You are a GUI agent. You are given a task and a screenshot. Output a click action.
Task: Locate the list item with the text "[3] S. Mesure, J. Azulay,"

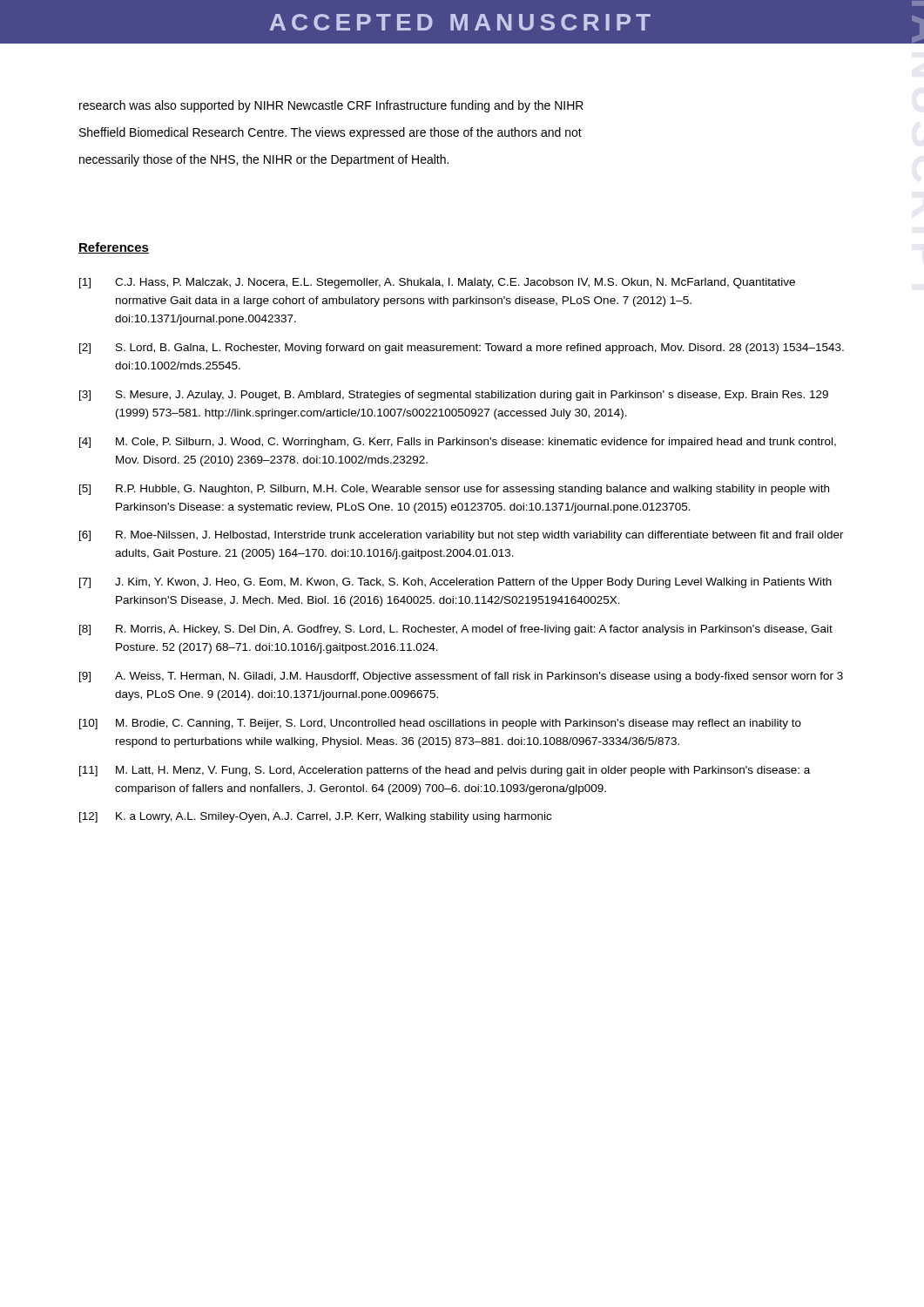462,404
